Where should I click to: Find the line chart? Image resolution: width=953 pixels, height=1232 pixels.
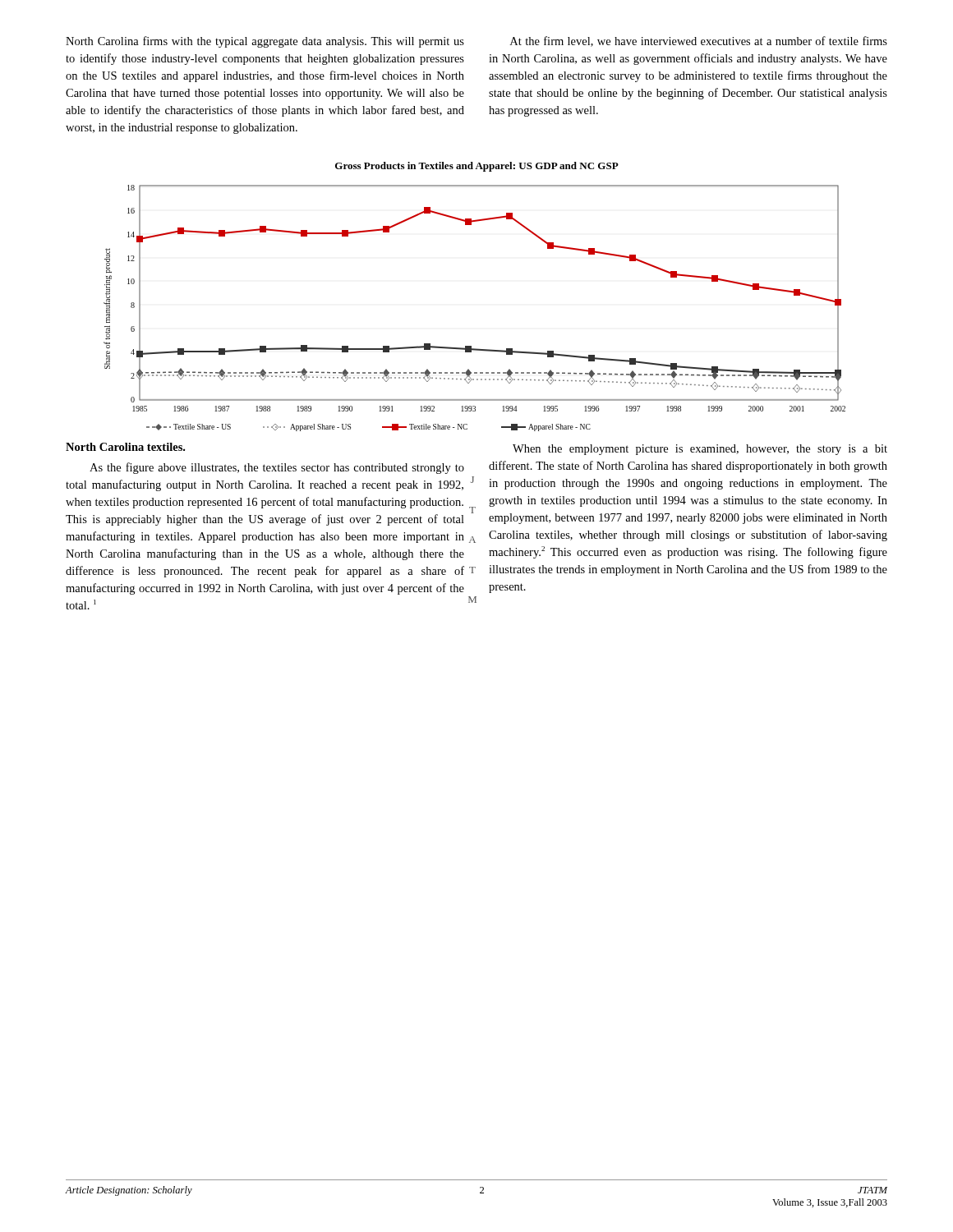[476, 305]
